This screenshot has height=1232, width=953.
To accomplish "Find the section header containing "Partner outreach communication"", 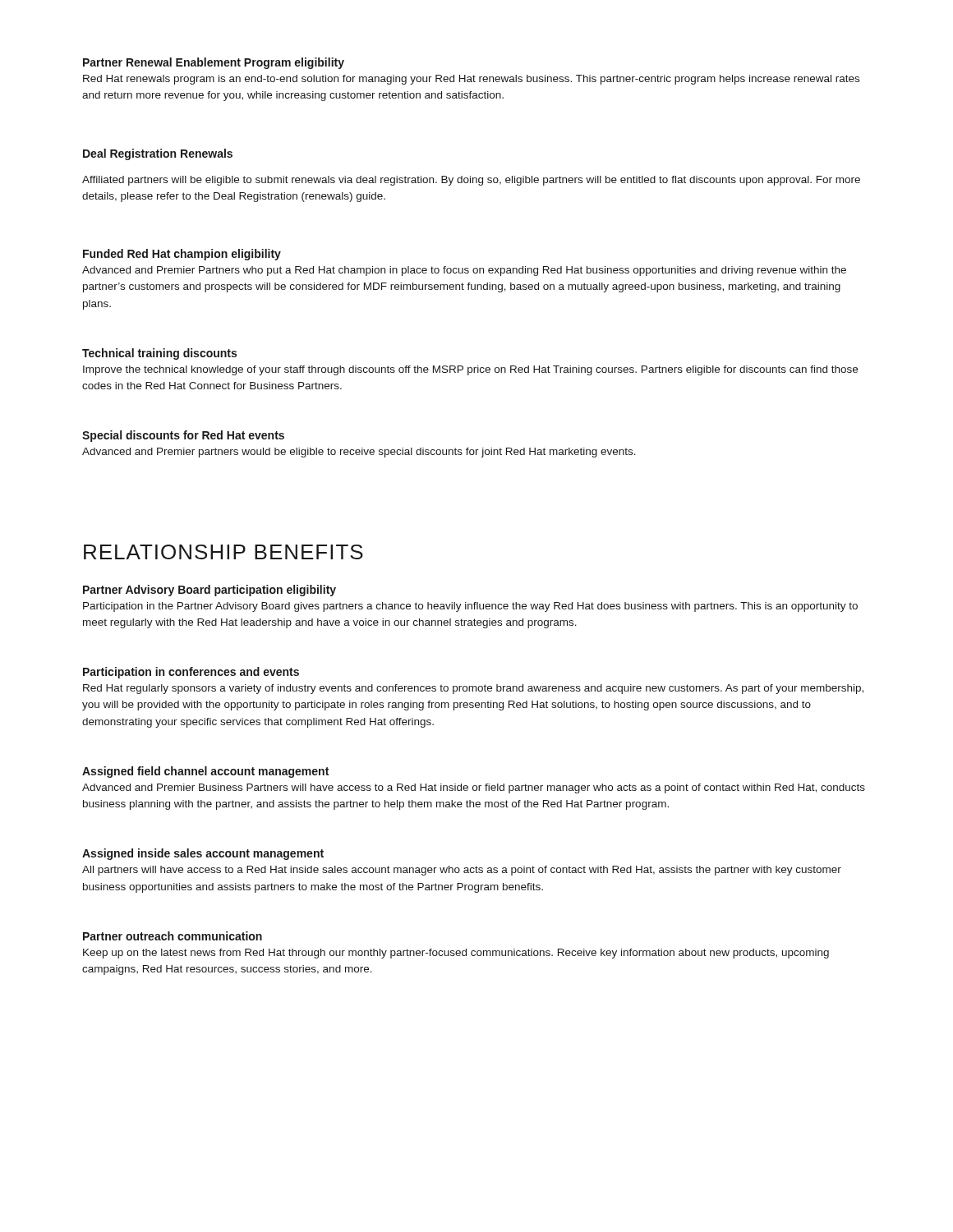I will point(172,936).
